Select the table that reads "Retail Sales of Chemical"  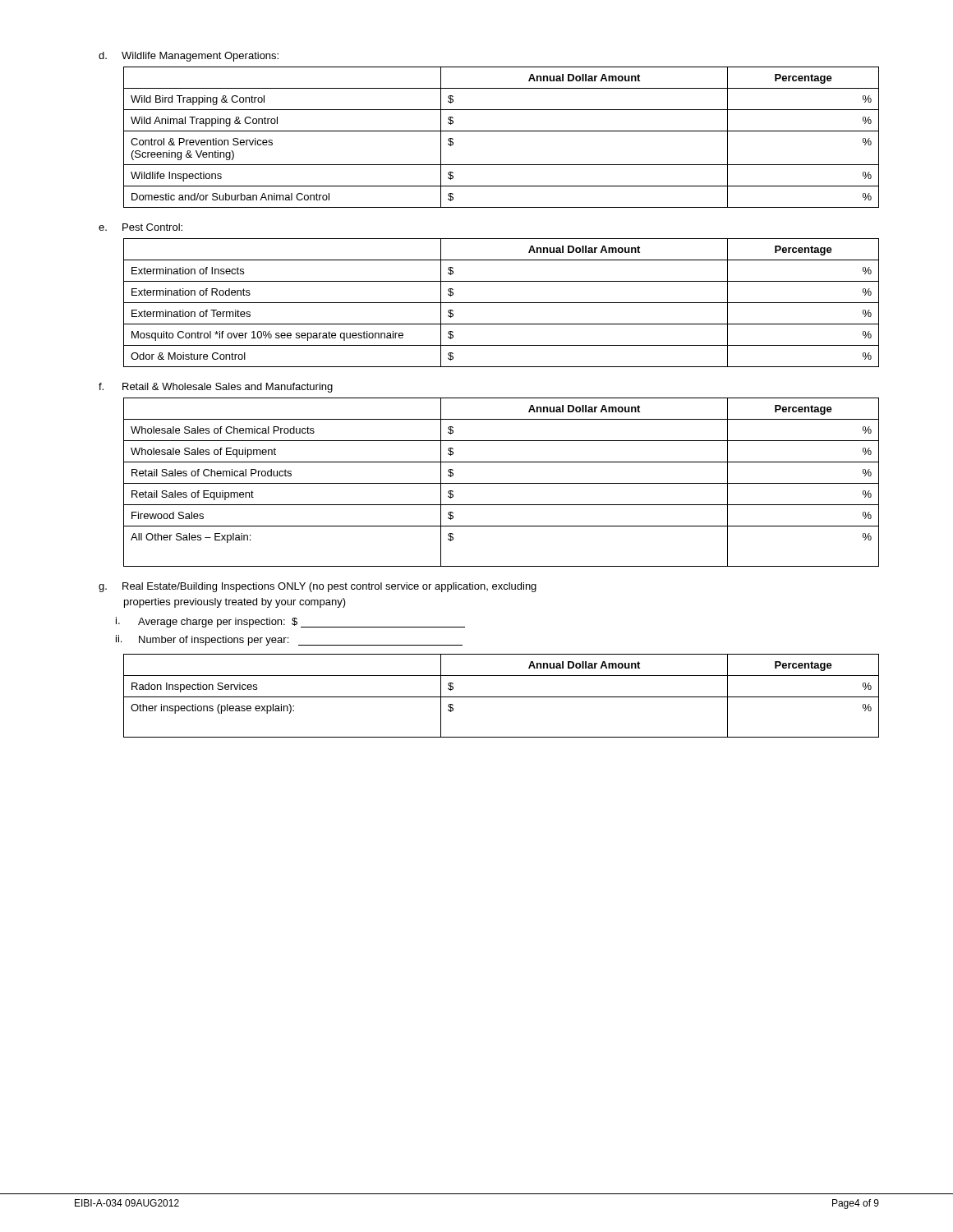point(501,482)
